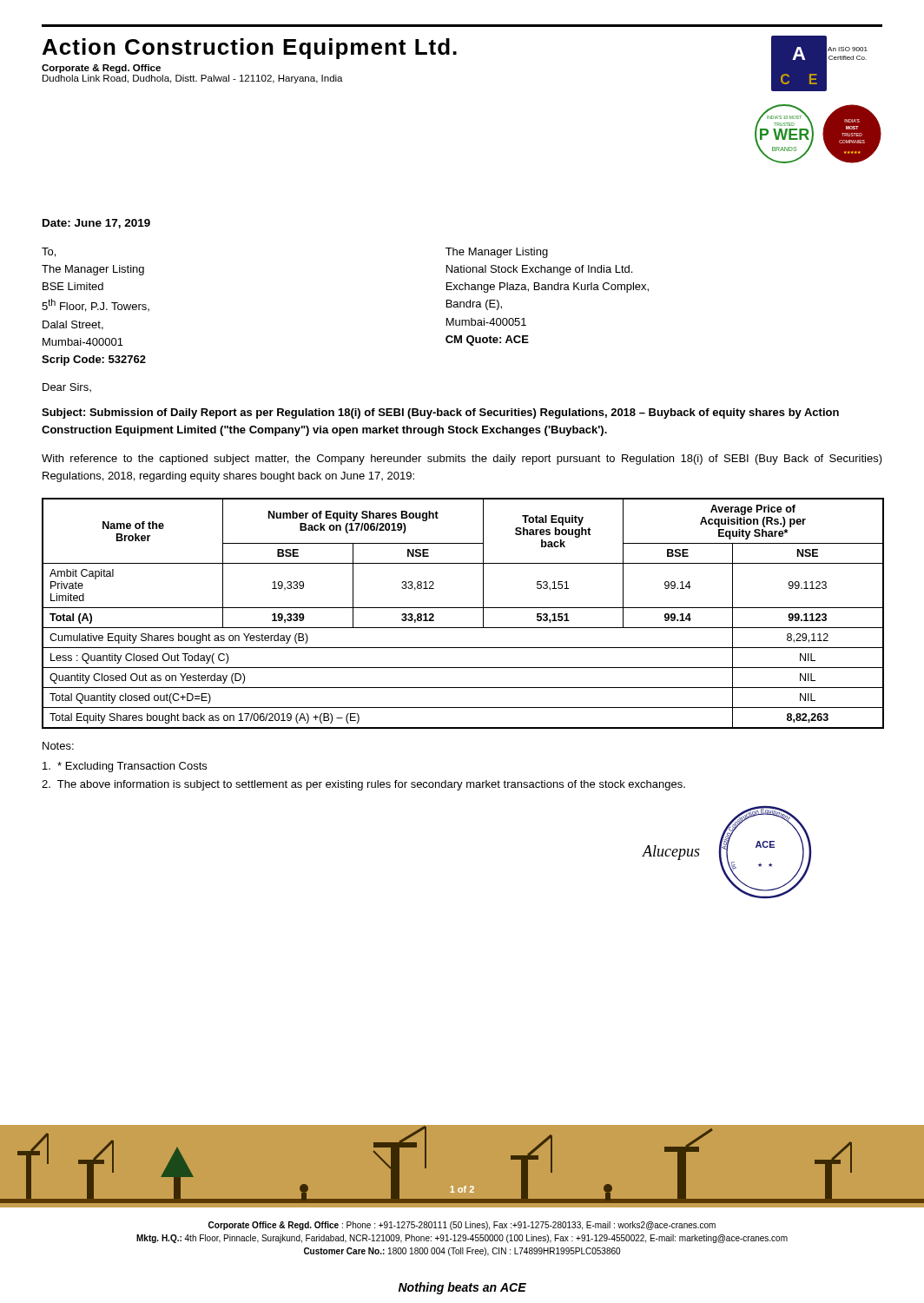Point to the block starting "To, The Manager Listing BSE"

[x=96, y=305]
